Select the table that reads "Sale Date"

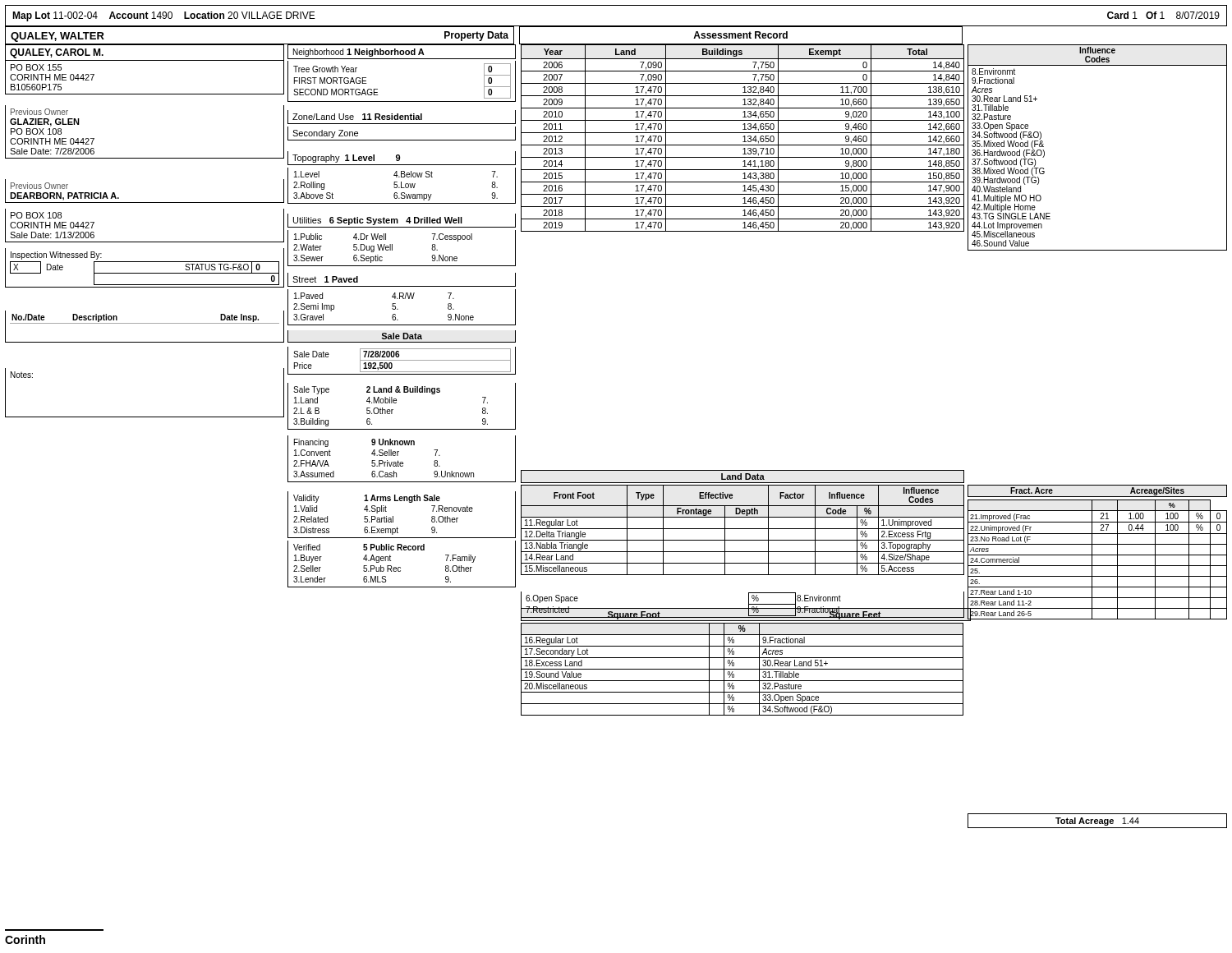pos(402,361)
